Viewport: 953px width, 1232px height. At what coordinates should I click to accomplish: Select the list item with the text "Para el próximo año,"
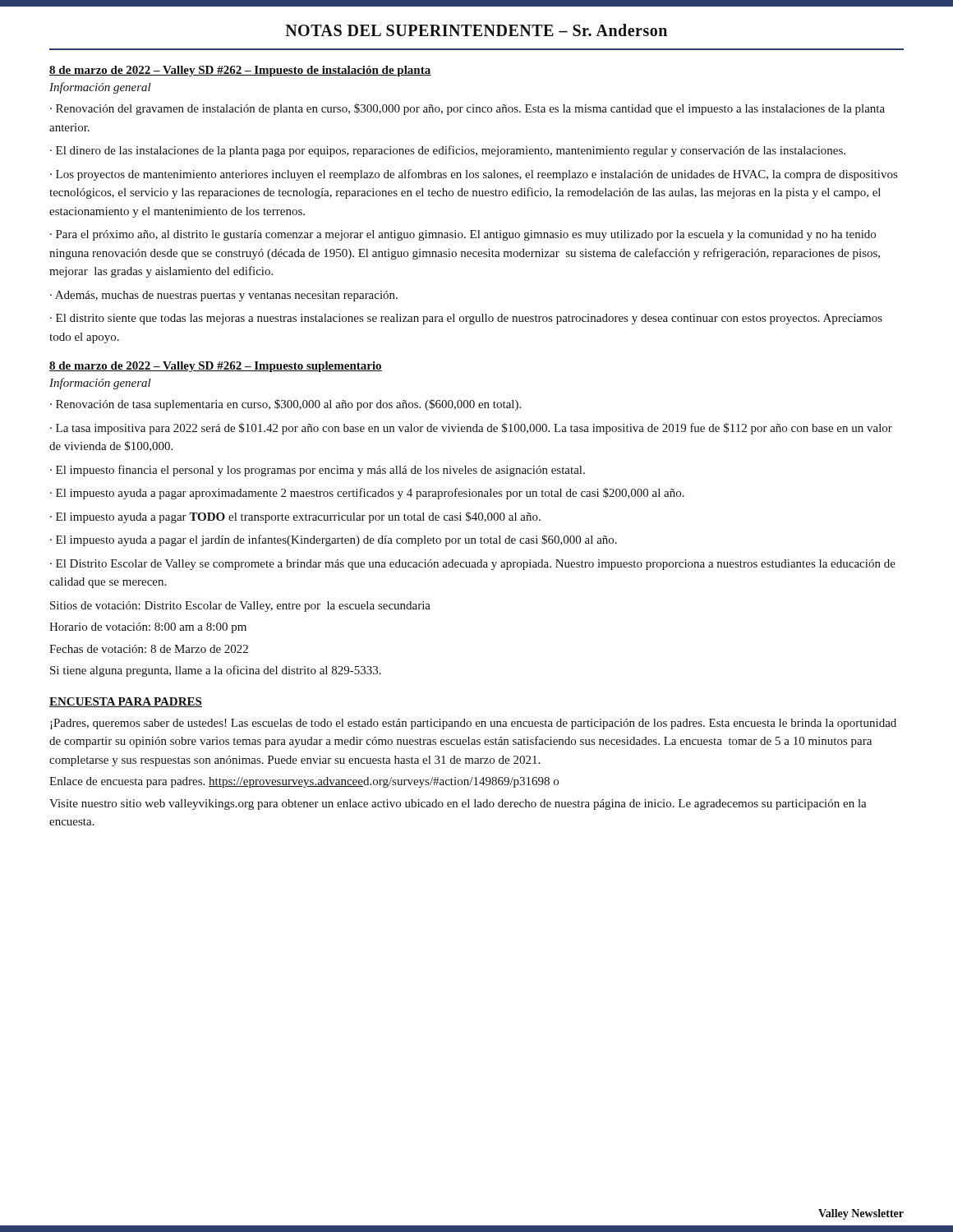(465, 253)
